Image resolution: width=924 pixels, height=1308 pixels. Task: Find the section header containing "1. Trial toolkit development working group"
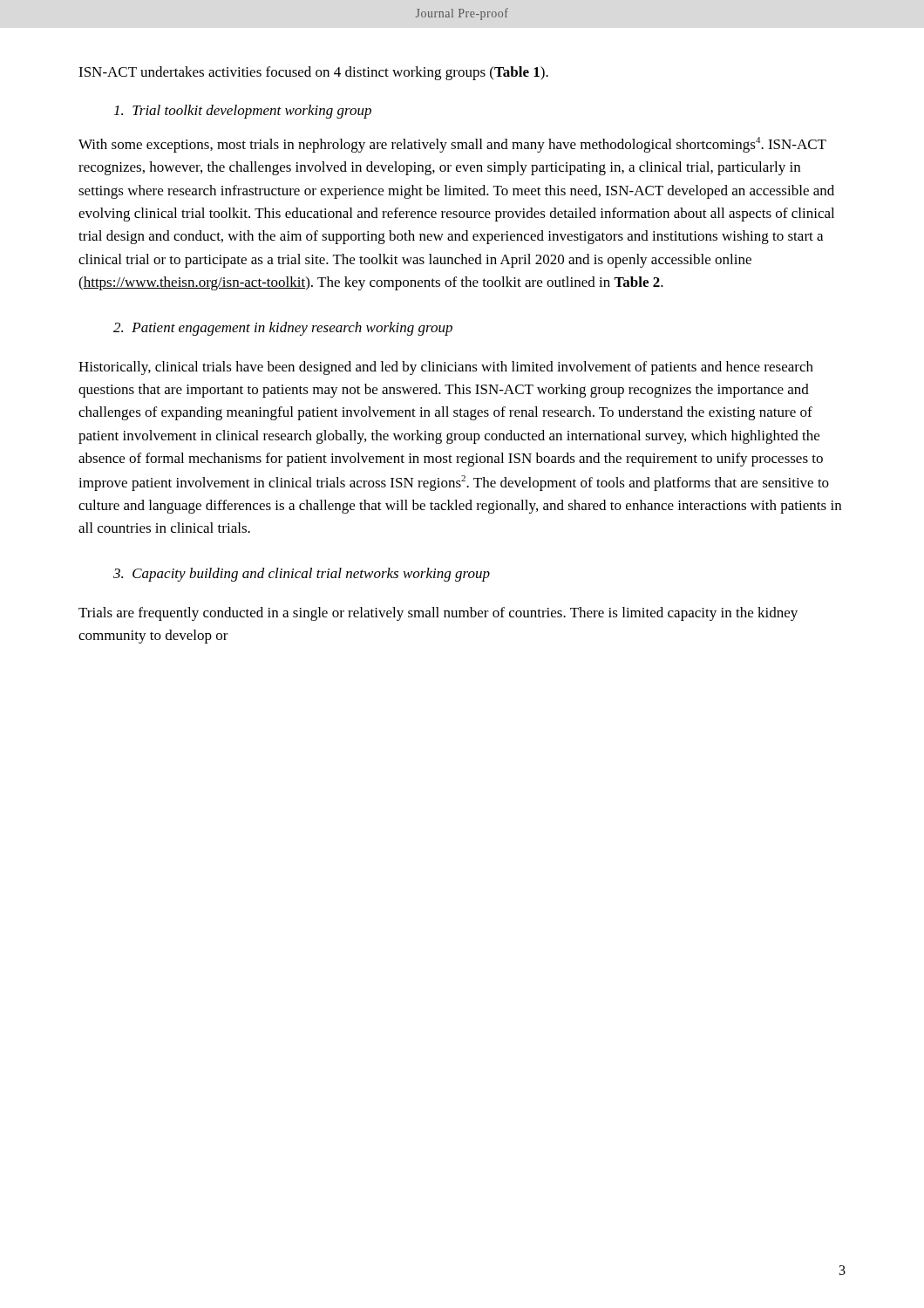(x=243, y=110)
